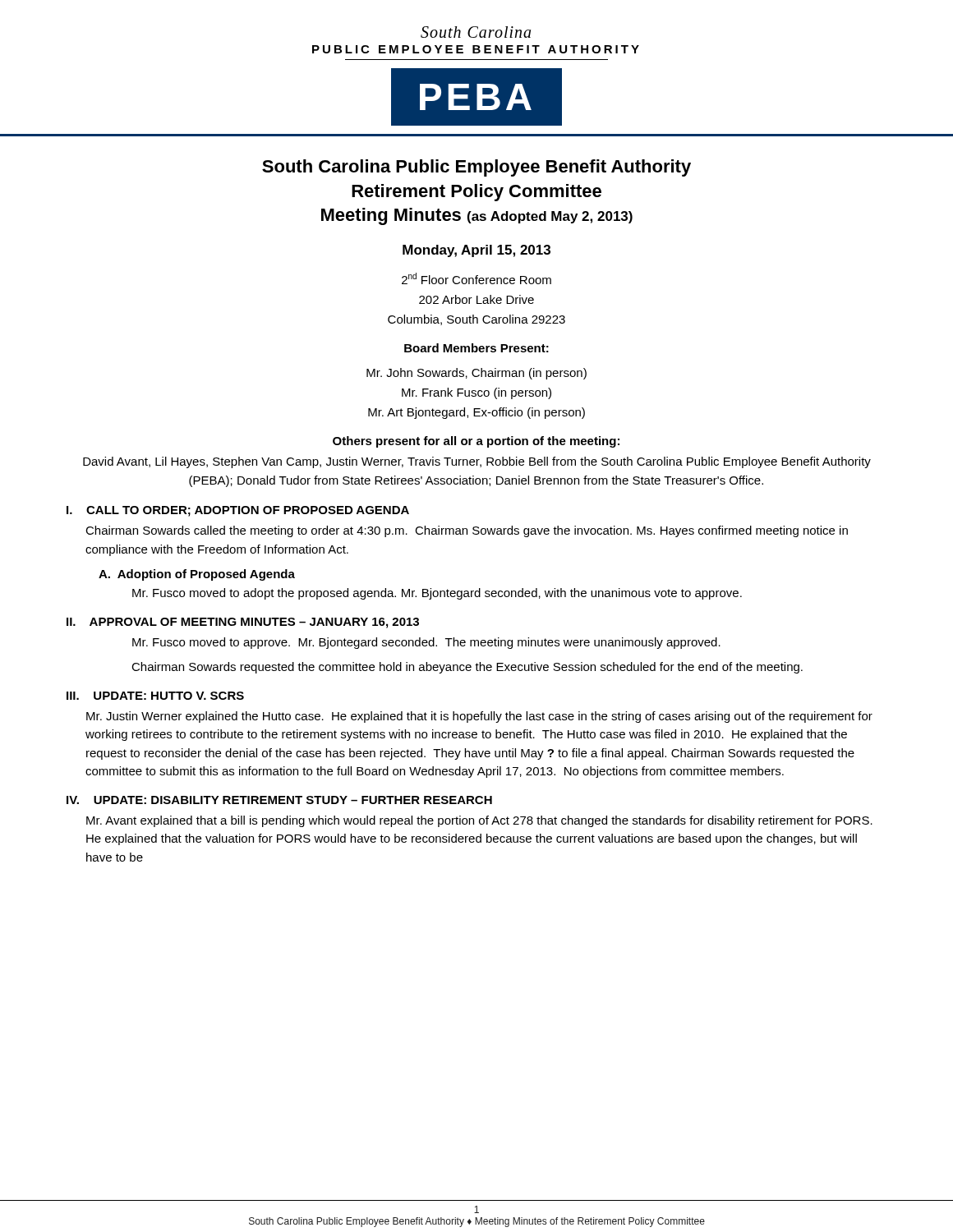Point to the passage starting "III. UPDATE: HUTTO V."
This screenshot has height=1232, width=953.
[x=155, y=695]
